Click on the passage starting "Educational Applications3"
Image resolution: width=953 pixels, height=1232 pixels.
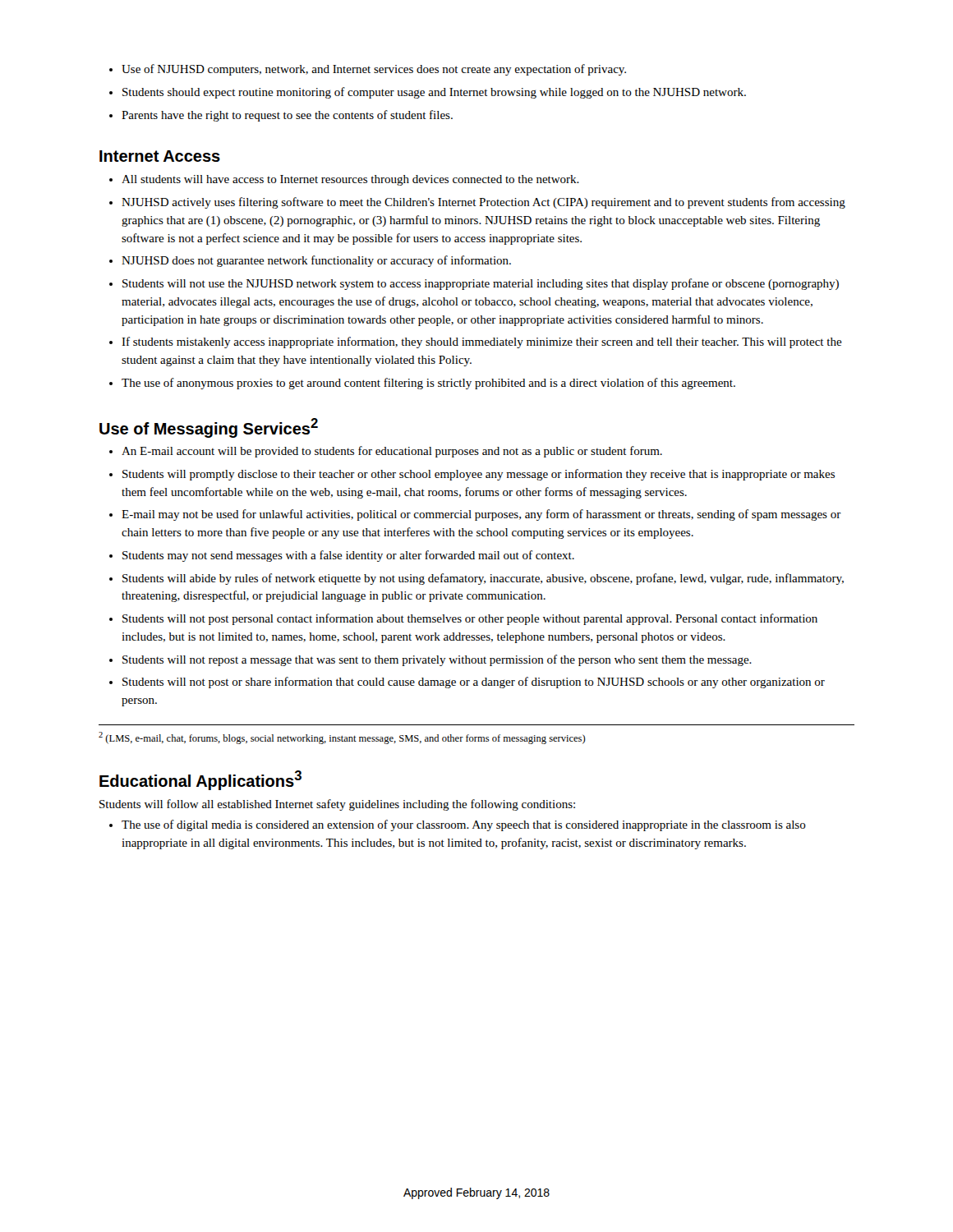coord(200,779)
